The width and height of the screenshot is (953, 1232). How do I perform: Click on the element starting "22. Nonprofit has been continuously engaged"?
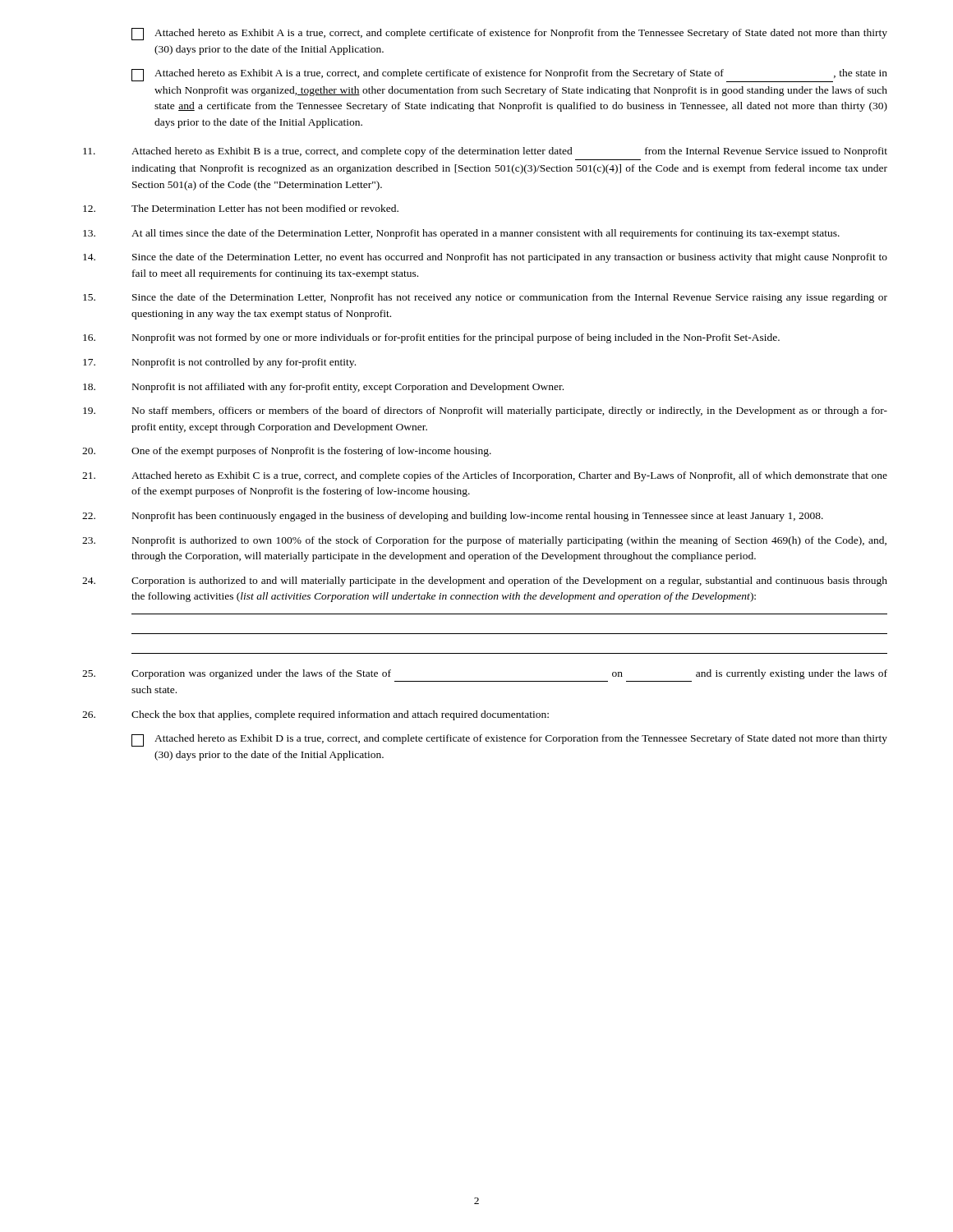point(485,516)
